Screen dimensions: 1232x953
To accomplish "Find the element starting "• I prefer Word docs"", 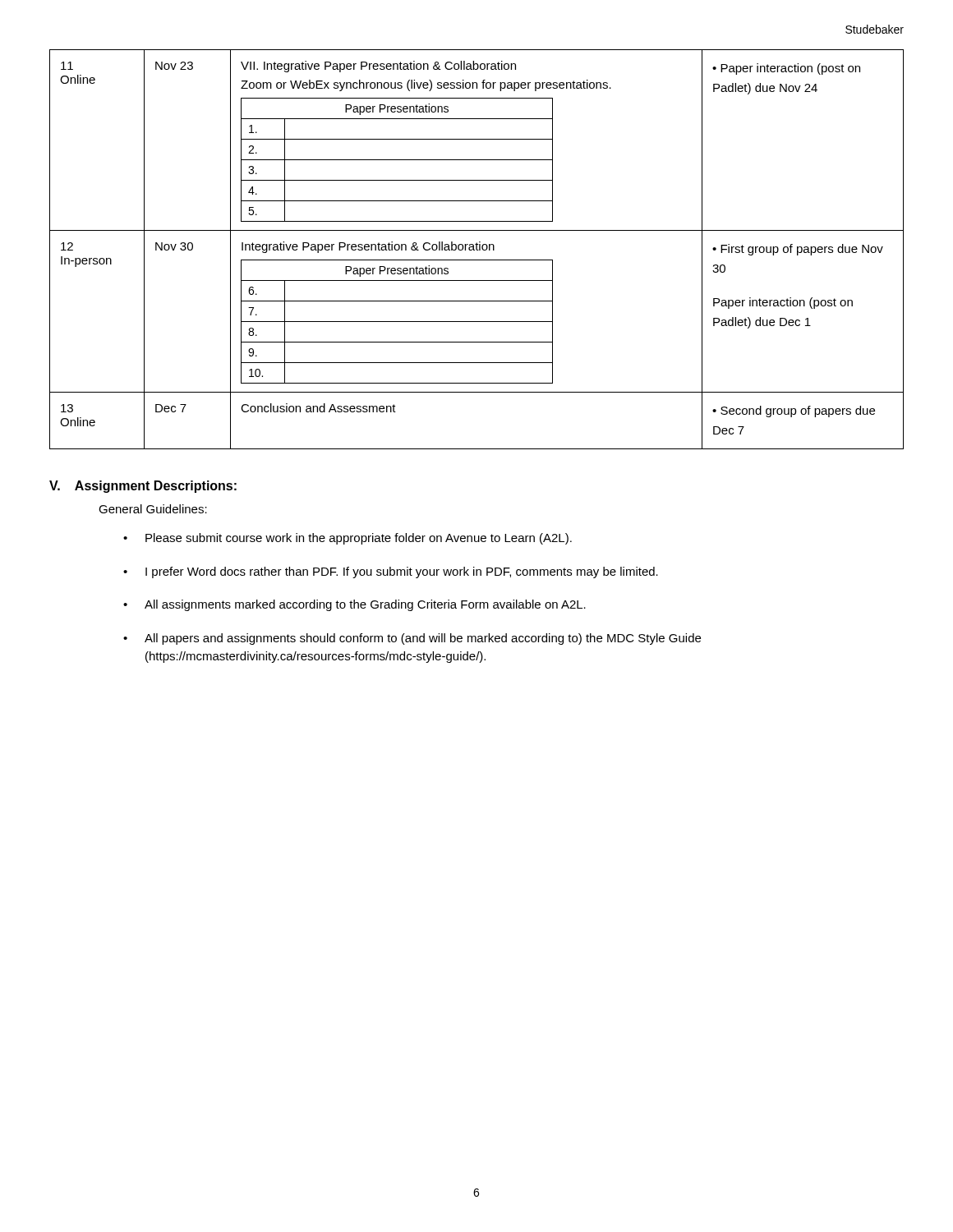I will click(513, 571).
